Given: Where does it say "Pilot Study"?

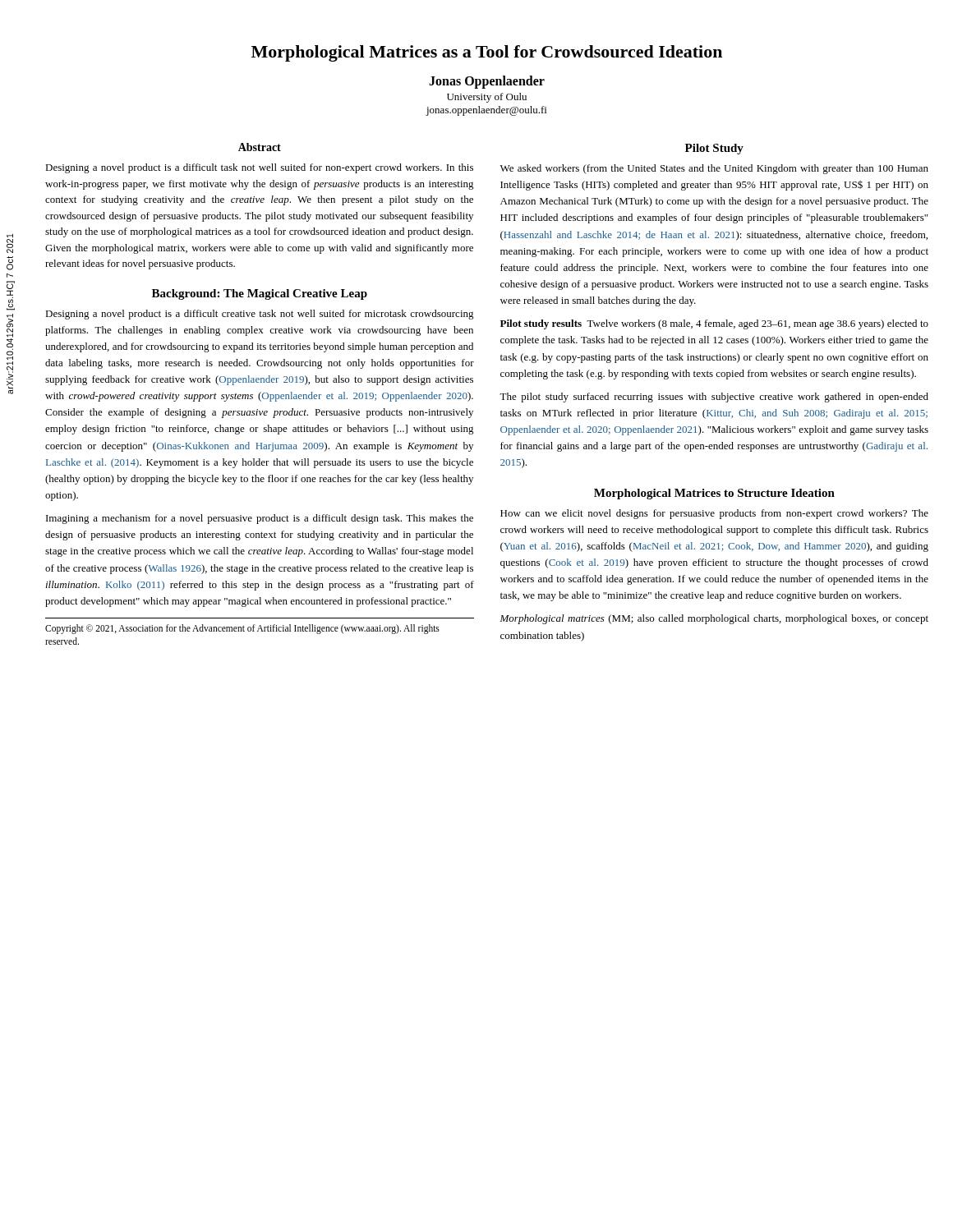Looking at the screenshot, I should click(x=714, y=148).
